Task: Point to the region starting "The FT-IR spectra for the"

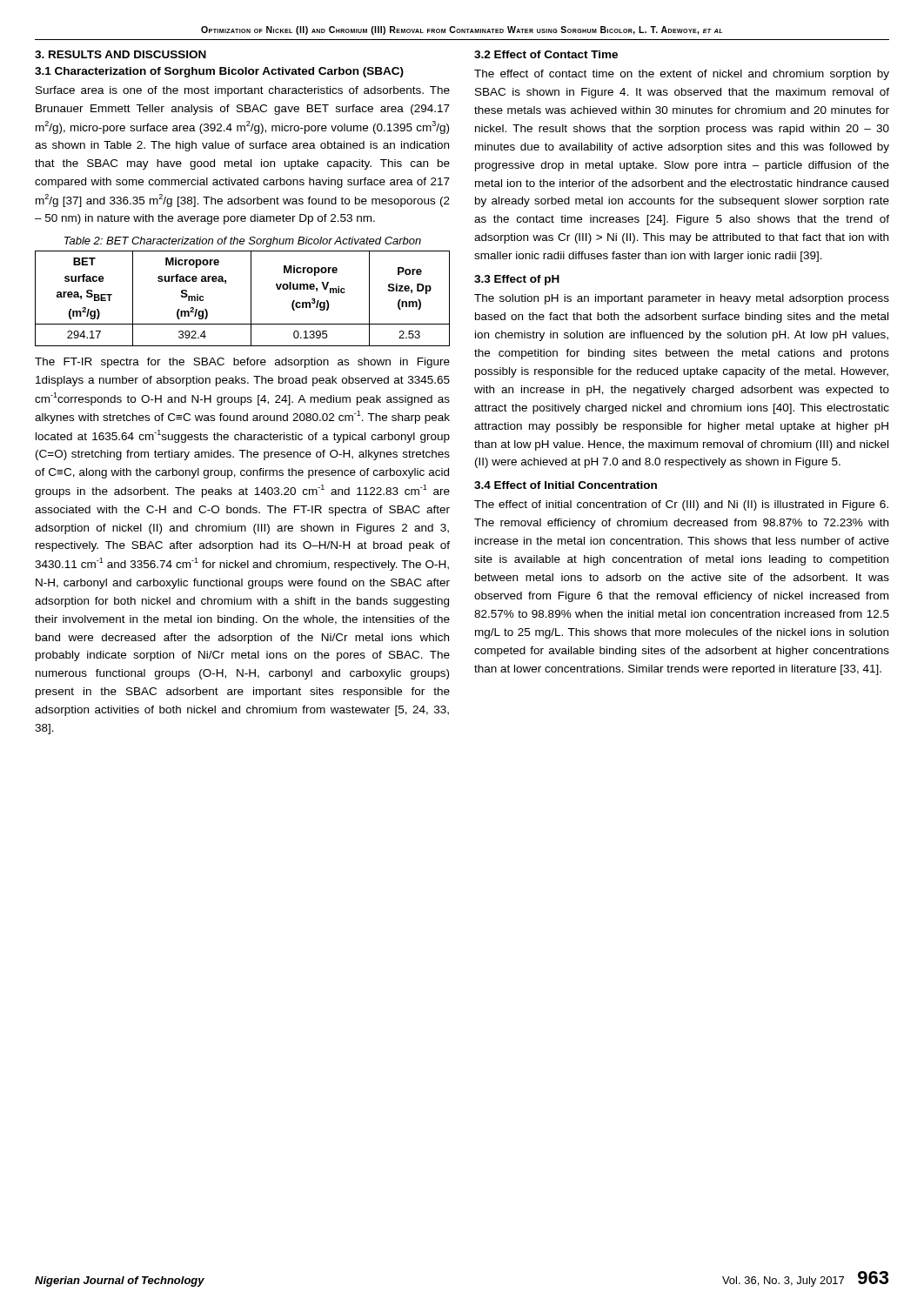Action: (x=242, y=546)
